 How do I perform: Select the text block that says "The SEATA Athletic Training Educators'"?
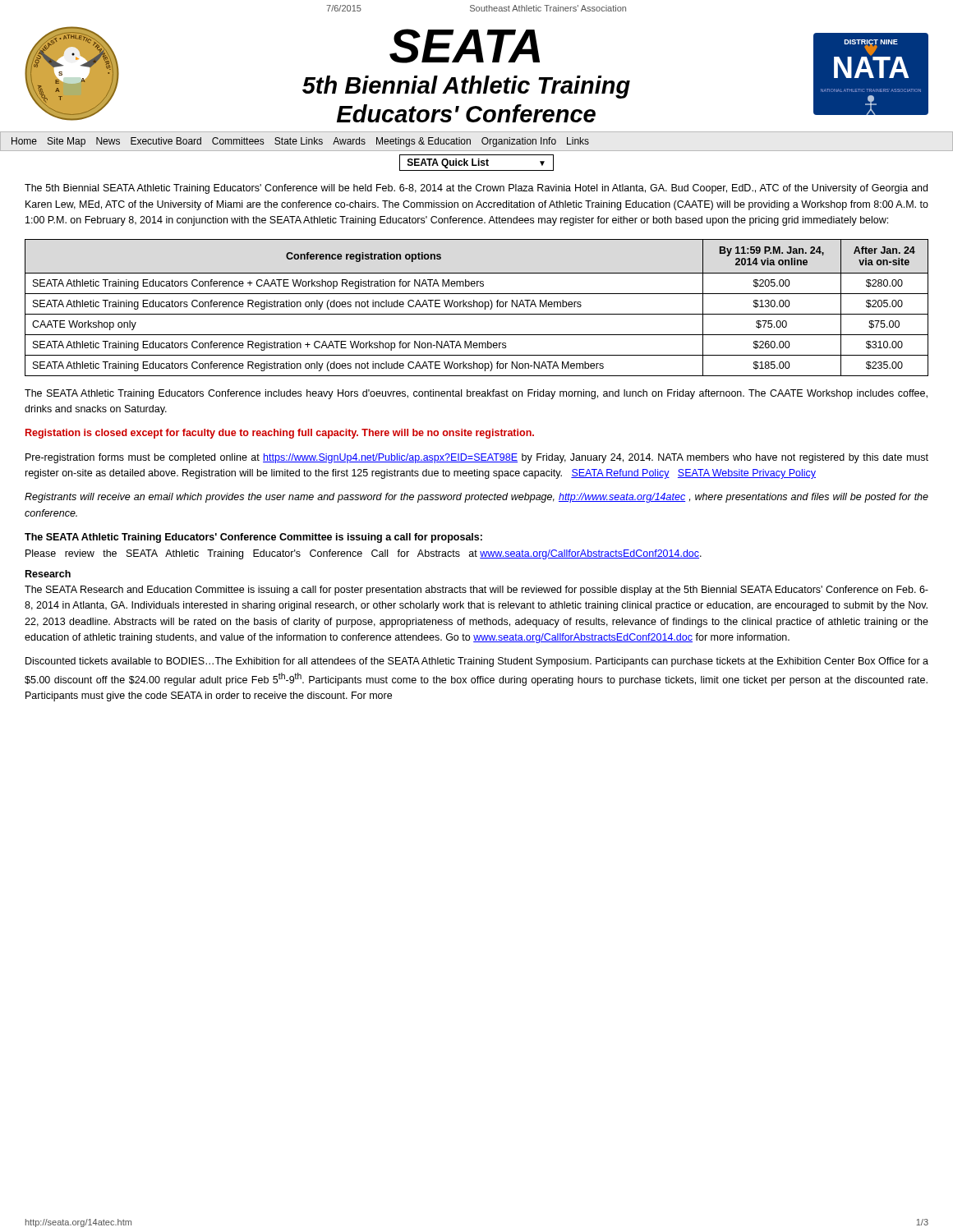point(363,545)
